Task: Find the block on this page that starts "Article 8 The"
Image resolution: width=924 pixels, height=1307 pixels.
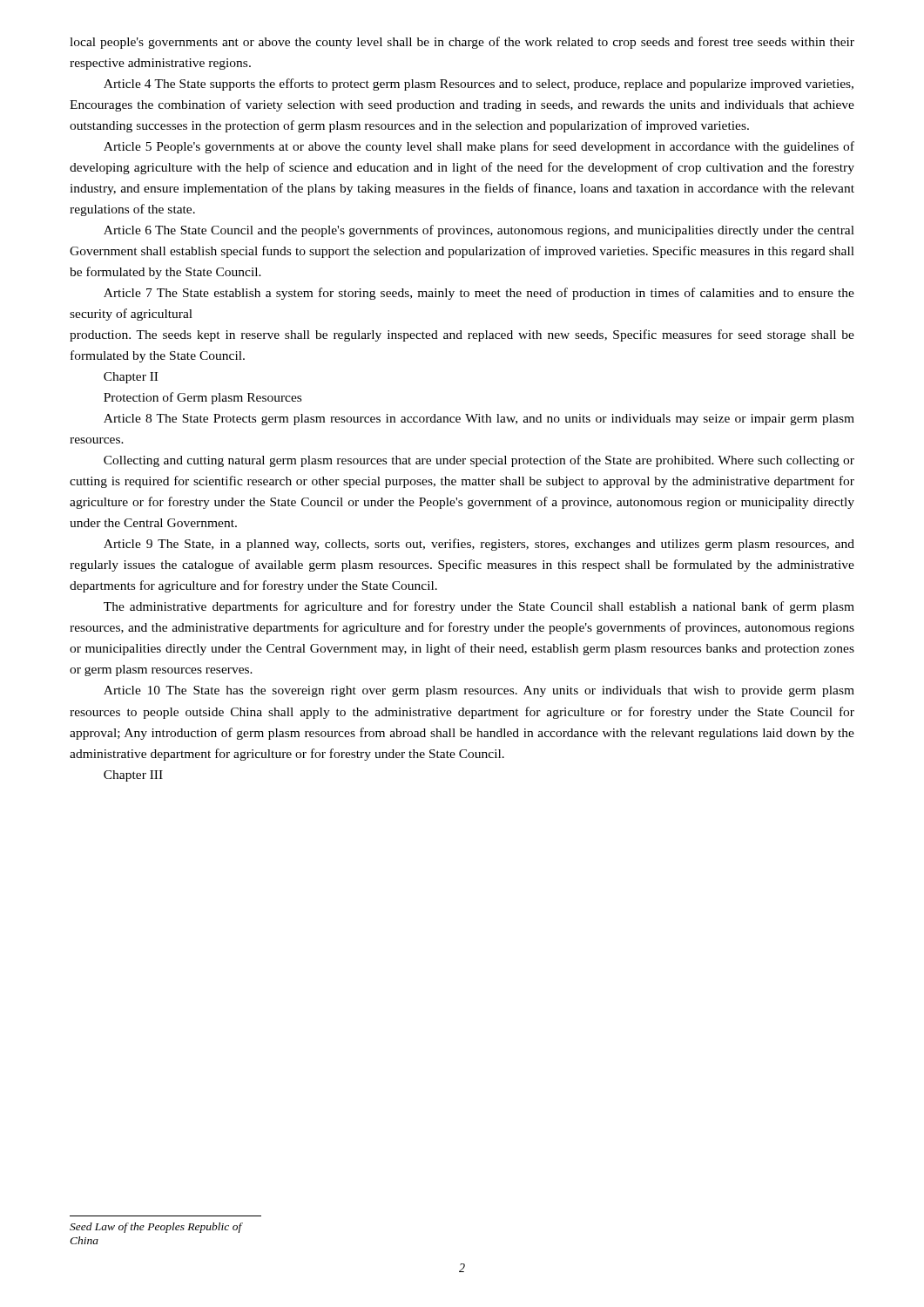Action: coord(462,428)
